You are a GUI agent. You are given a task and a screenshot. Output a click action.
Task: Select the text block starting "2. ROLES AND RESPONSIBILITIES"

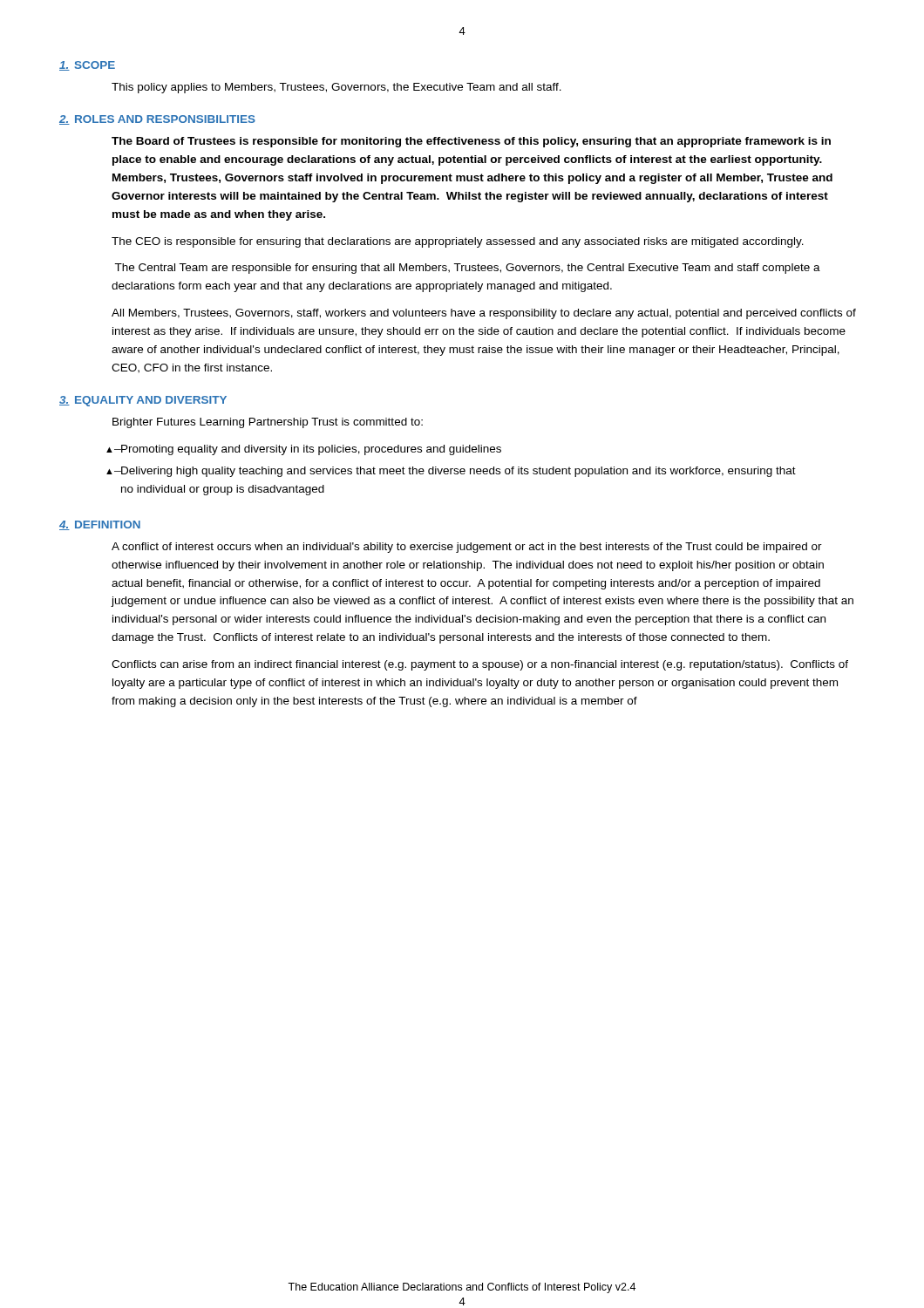[x=157, y=119]
